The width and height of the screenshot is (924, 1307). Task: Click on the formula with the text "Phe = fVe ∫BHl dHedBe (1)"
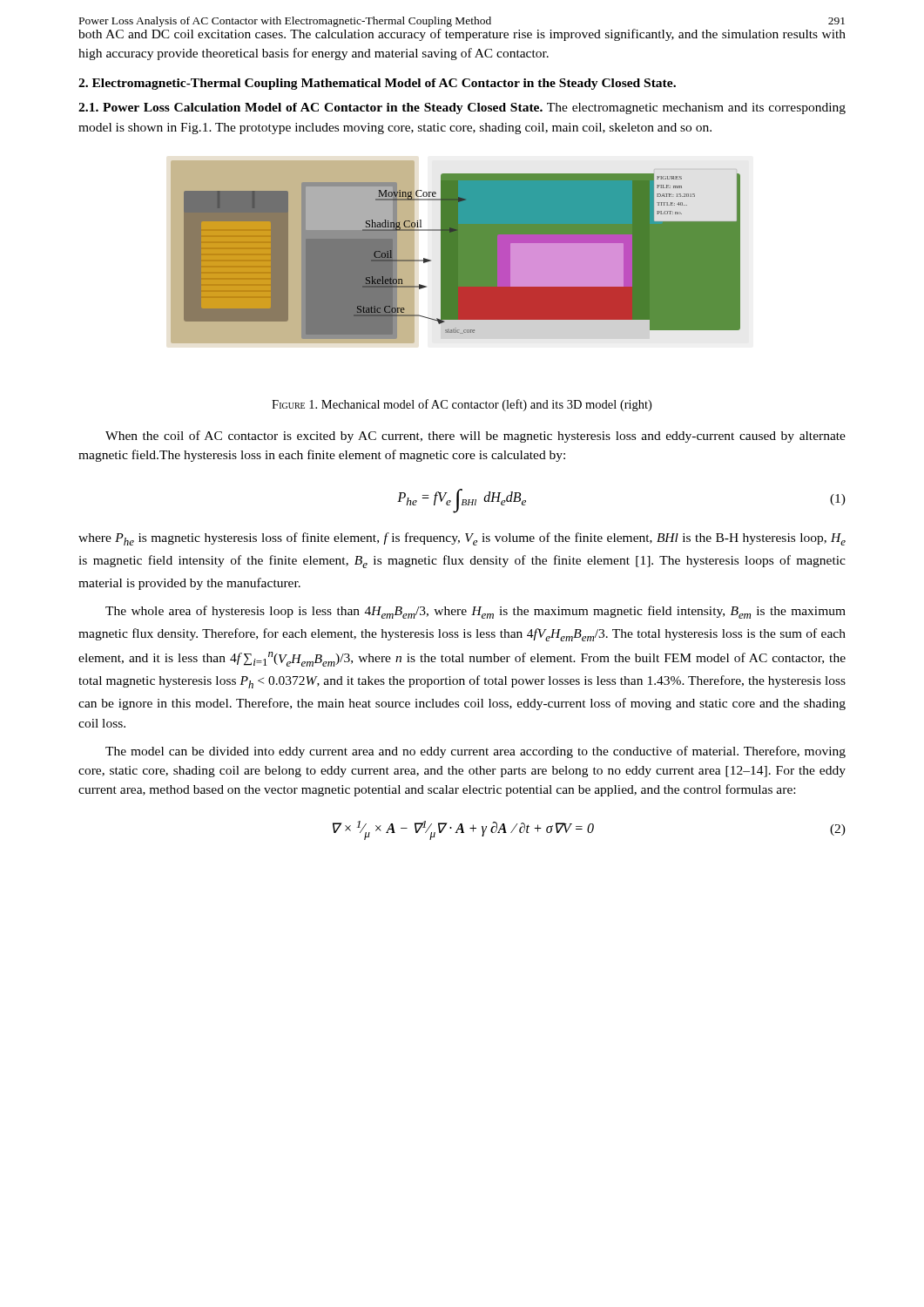(462, 498)
